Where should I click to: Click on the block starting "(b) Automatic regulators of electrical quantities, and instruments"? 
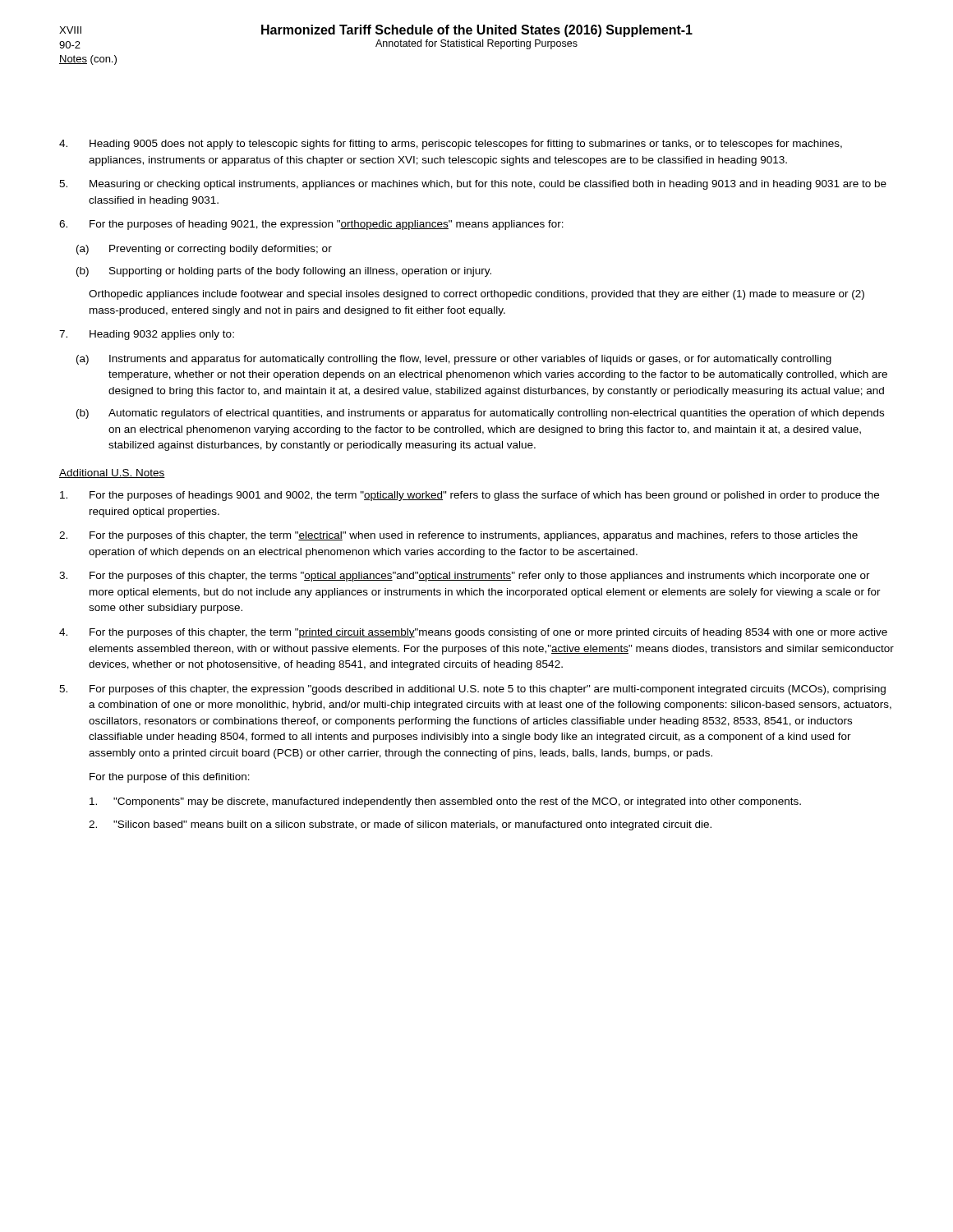(476, 429)
